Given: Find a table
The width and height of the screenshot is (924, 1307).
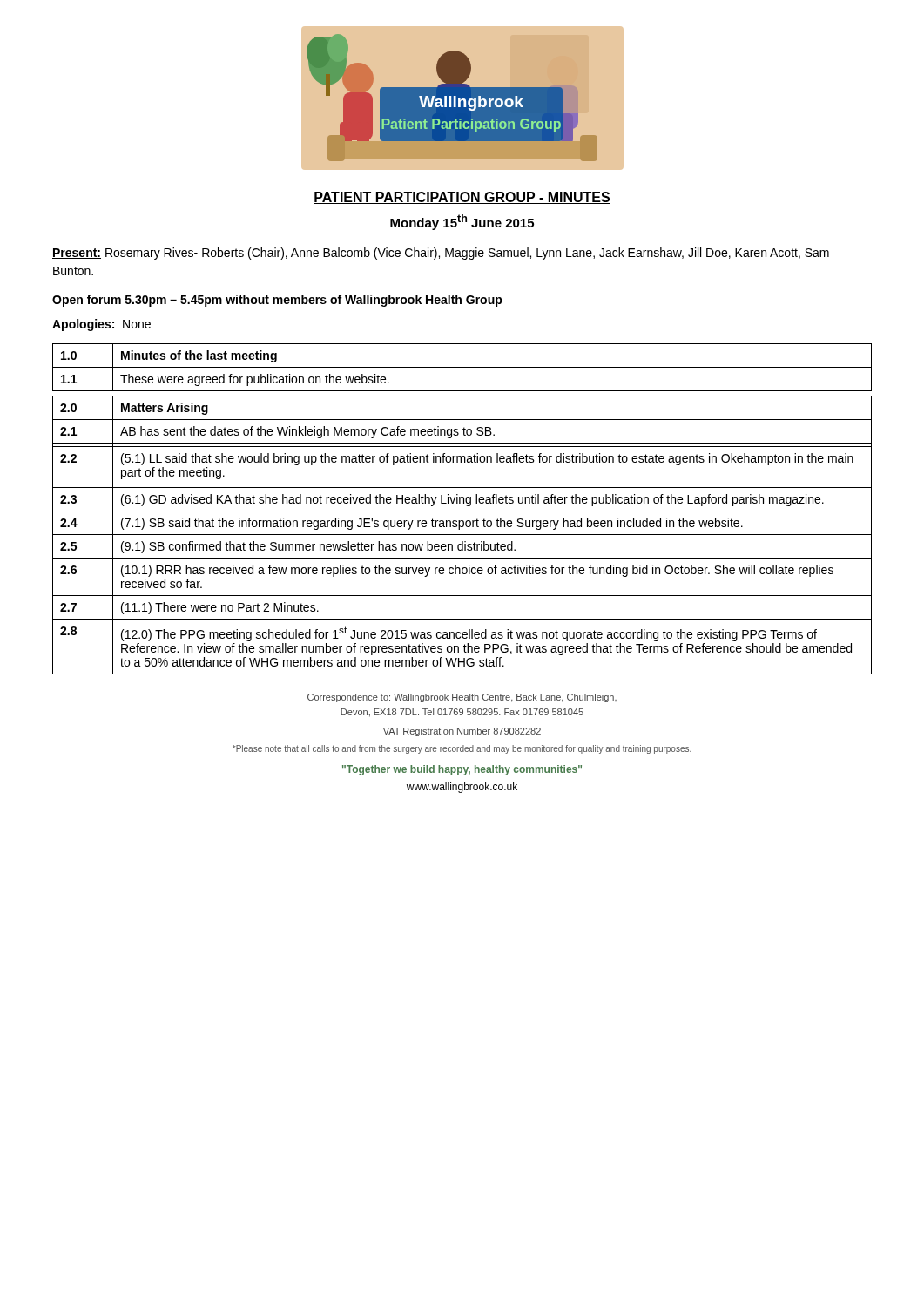Looking at the screenshot, I should (462, 509).
